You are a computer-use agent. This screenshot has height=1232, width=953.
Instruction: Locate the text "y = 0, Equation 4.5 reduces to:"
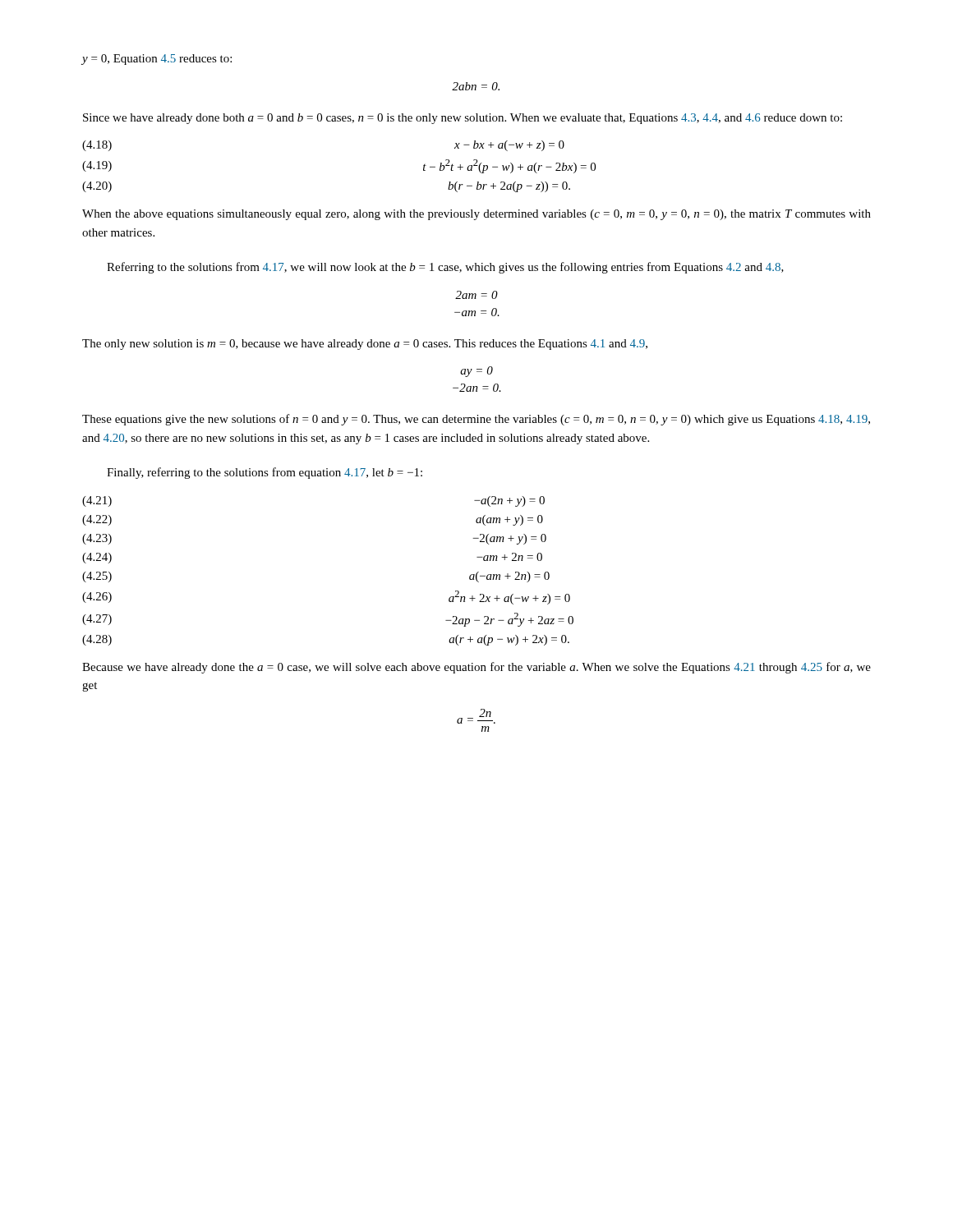tap(157, 58)
